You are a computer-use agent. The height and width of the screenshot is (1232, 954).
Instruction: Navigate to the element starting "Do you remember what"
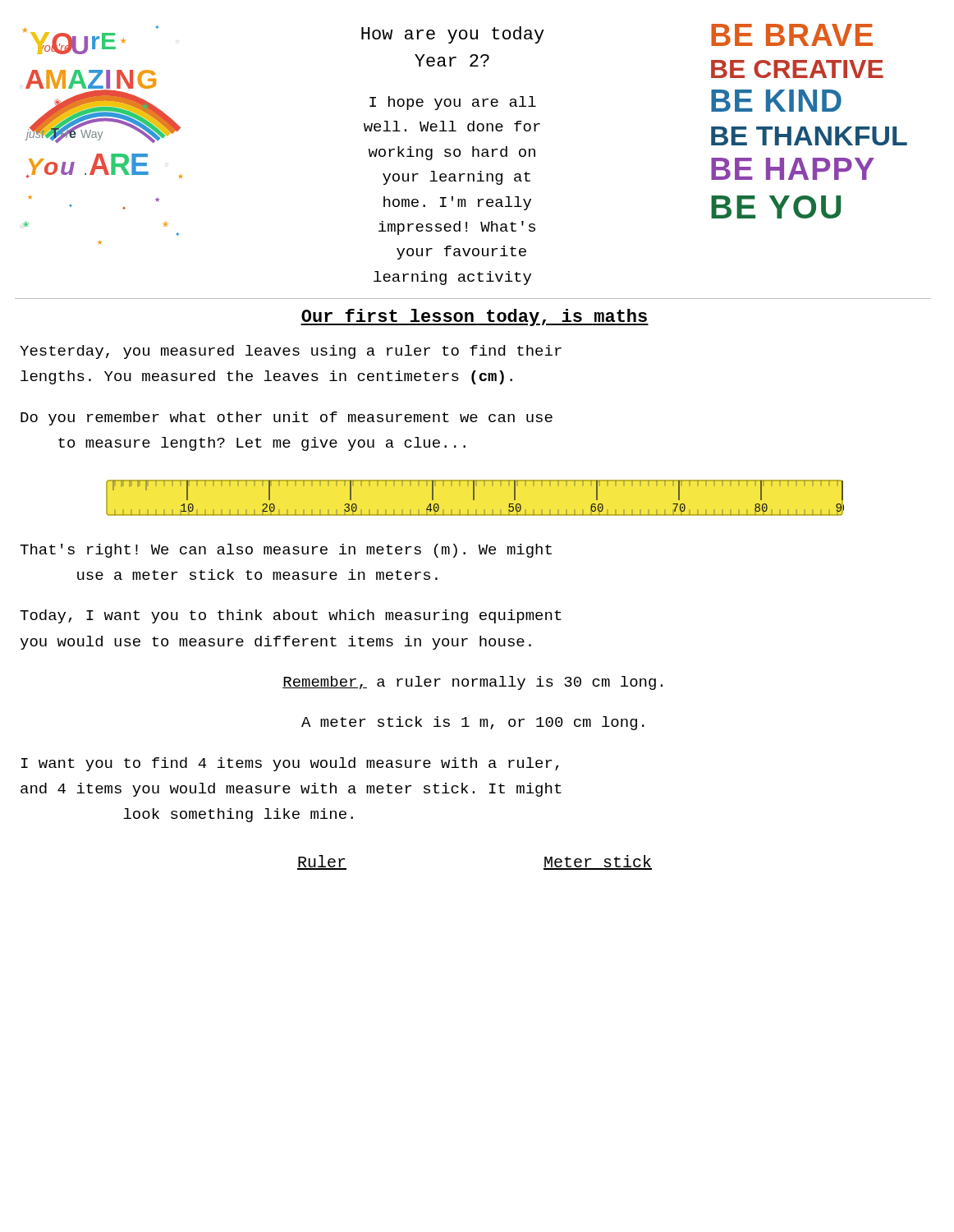pyautogui.click(x=287, y=431)
